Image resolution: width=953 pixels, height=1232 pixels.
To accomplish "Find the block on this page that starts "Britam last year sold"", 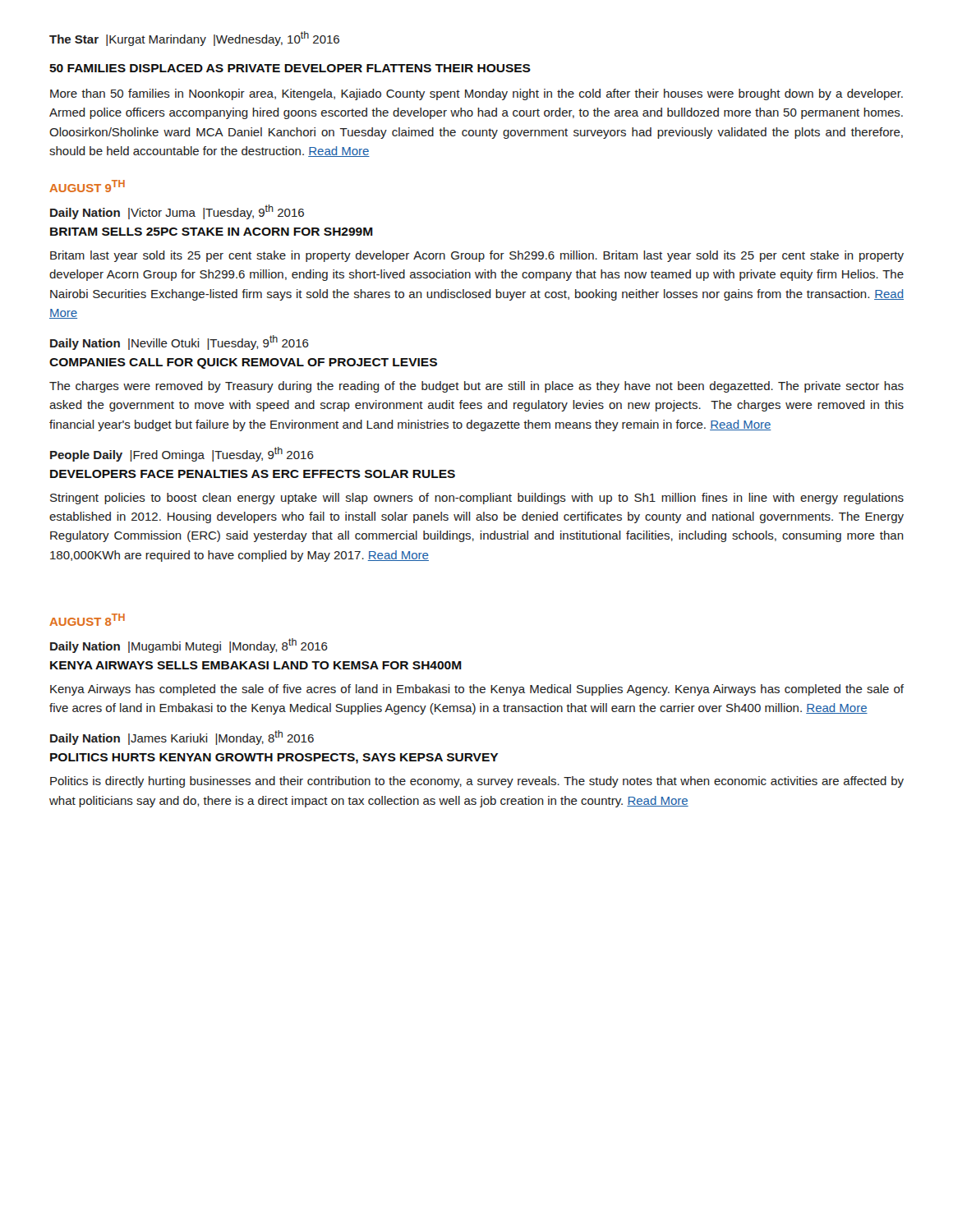I will pos(476,284).
